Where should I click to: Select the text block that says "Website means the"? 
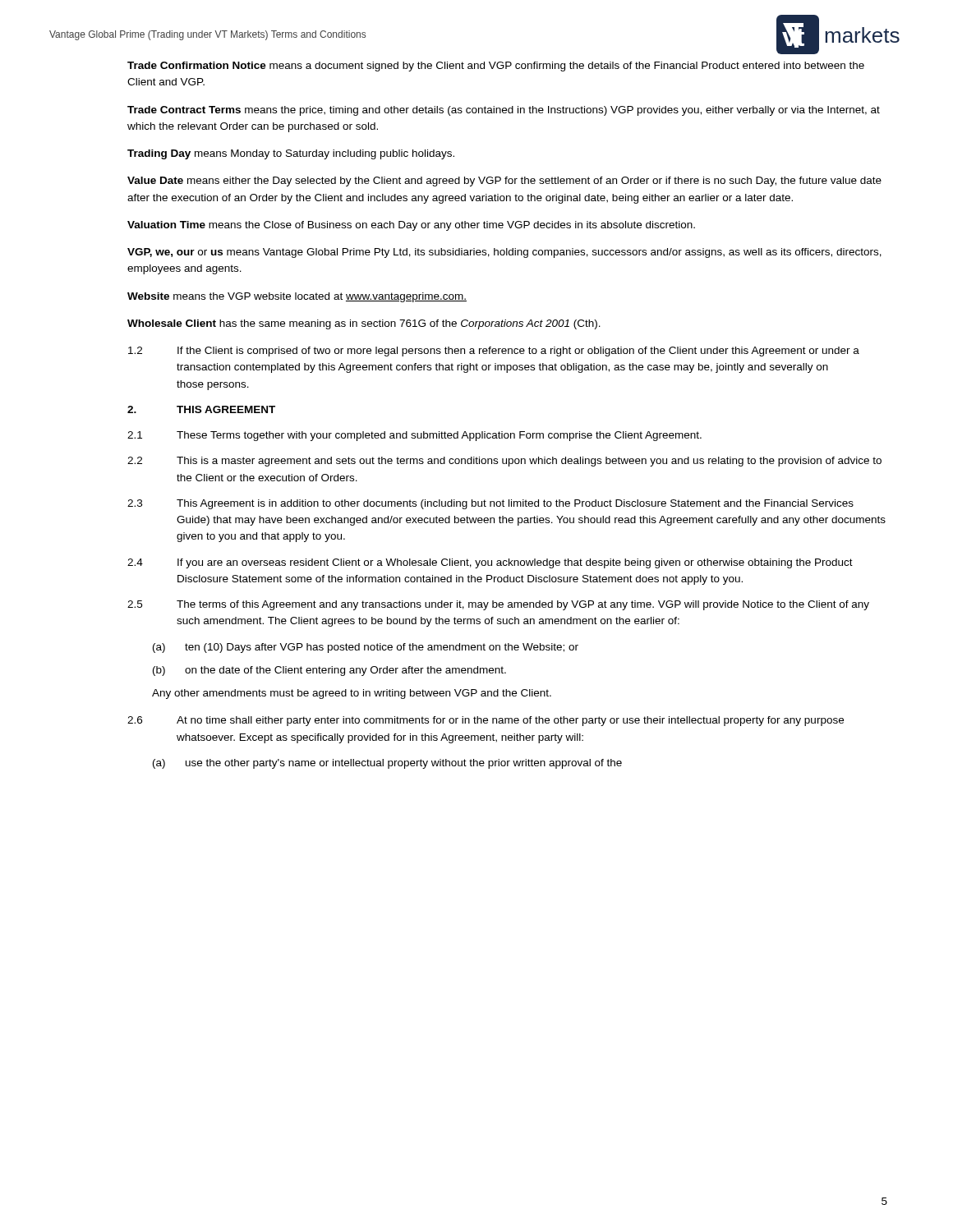pos(297,297)
